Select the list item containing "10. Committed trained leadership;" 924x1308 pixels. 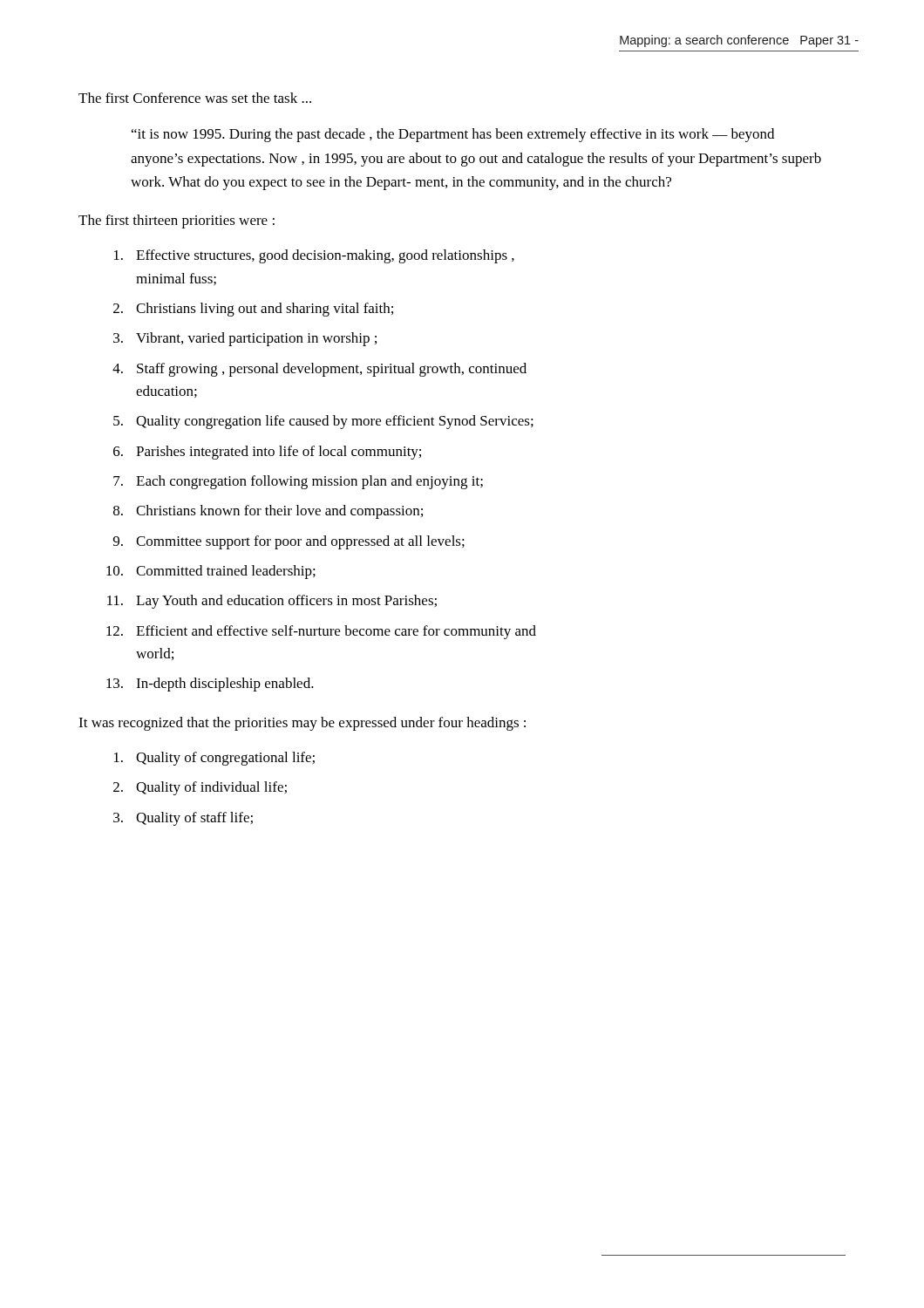coord(211,572)
